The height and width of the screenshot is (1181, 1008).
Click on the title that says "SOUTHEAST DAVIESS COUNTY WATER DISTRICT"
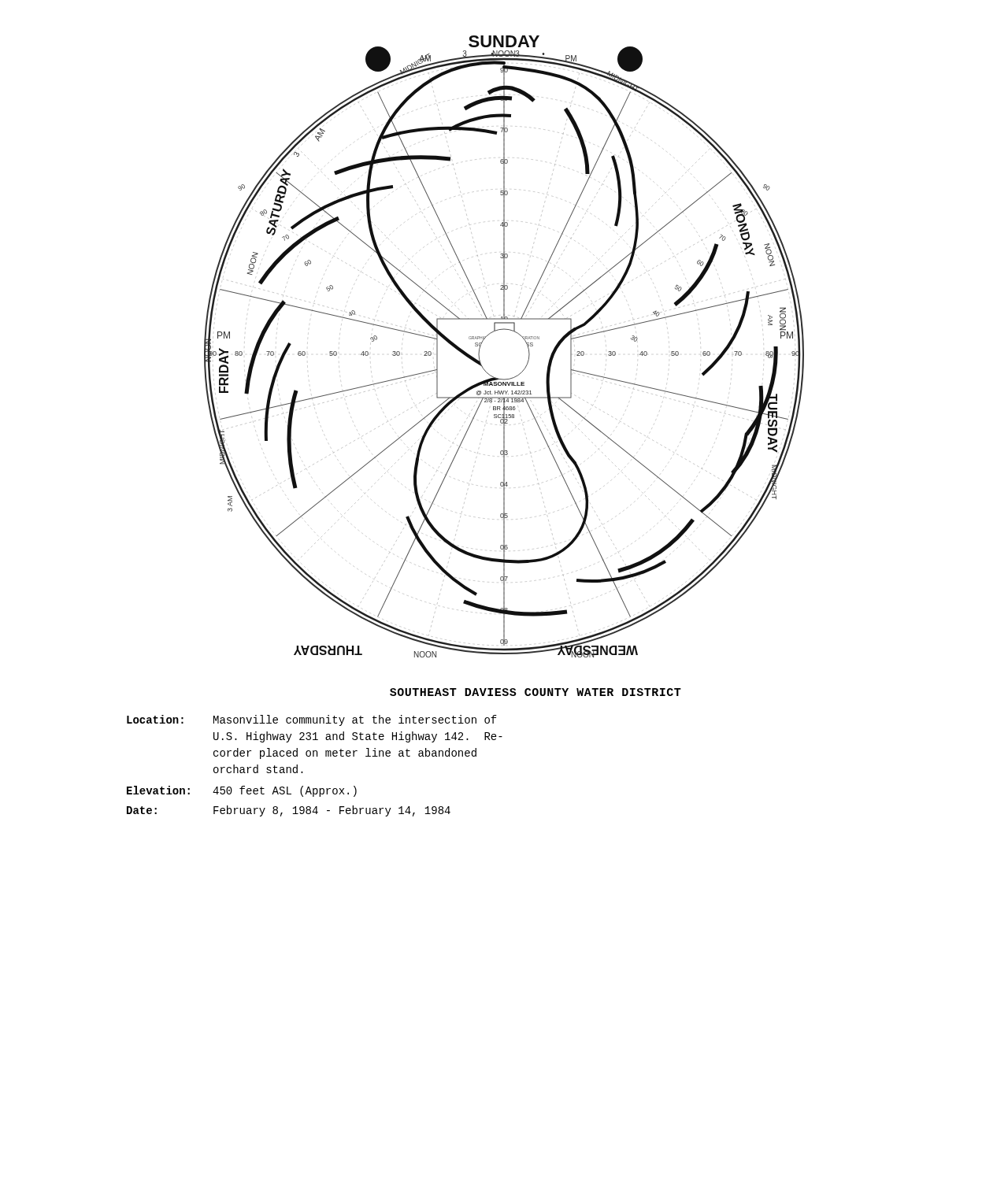[536, 693]
